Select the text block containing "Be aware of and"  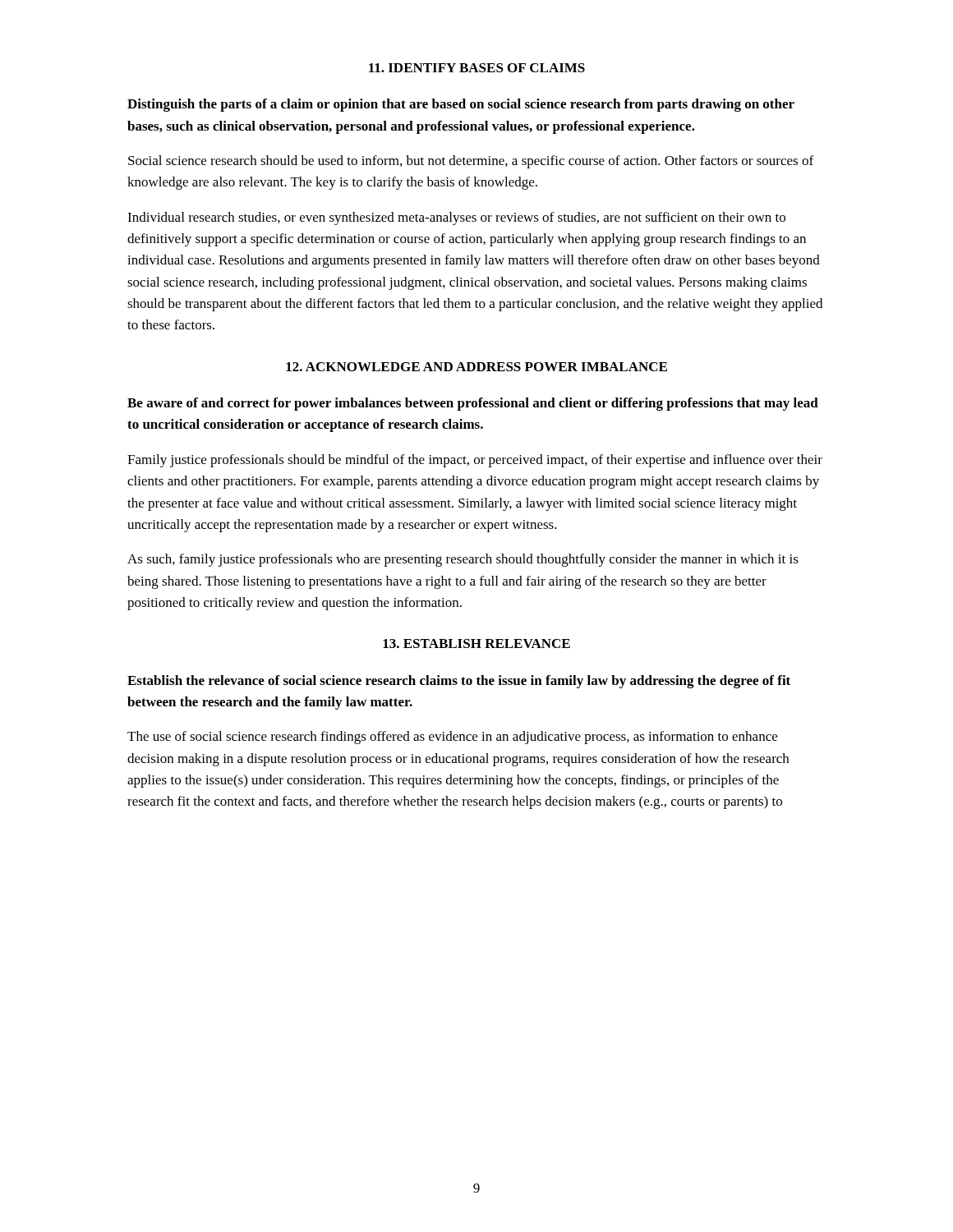(x=473, y=414)
